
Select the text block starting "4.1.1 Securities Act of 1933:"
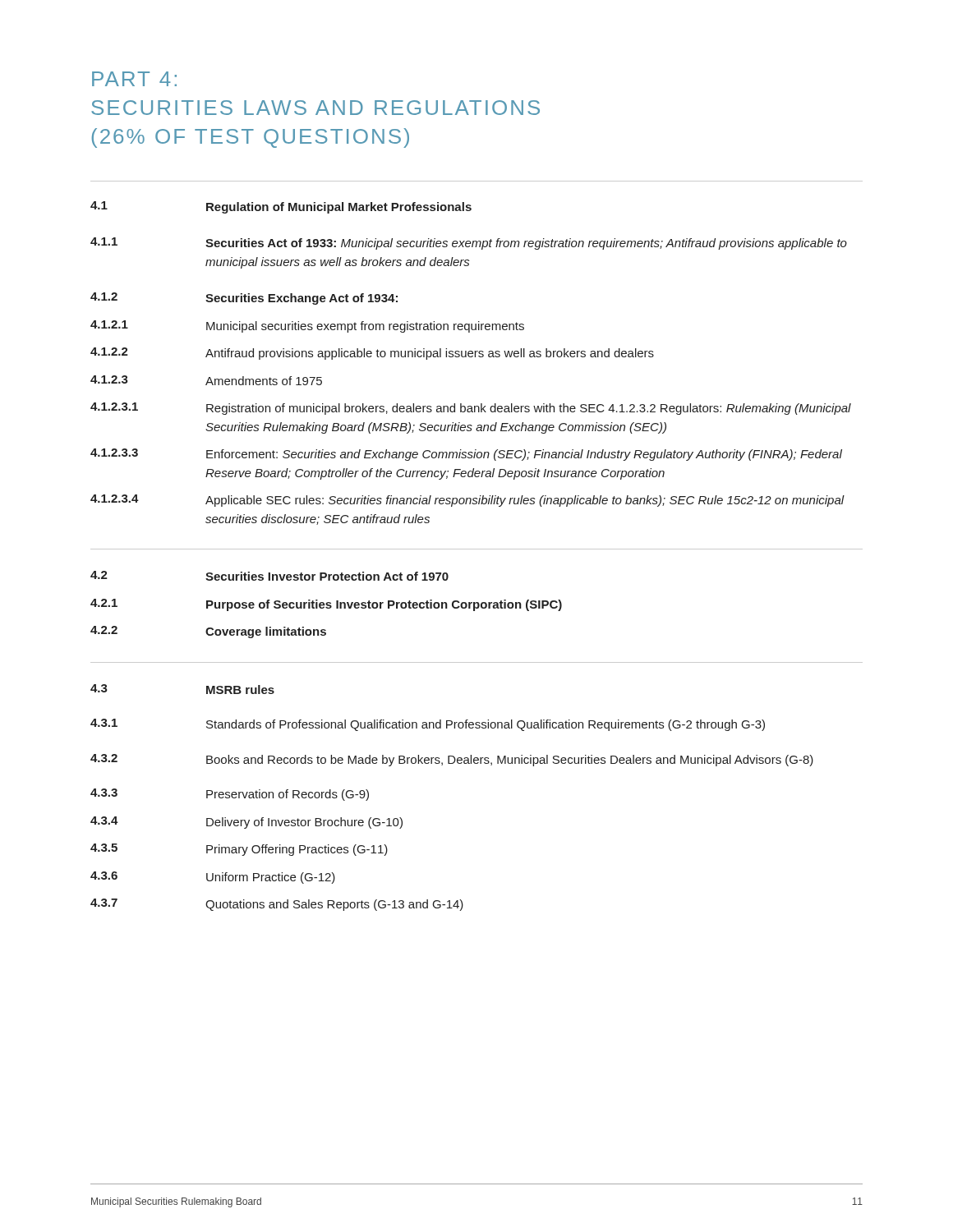pos(476,253)
